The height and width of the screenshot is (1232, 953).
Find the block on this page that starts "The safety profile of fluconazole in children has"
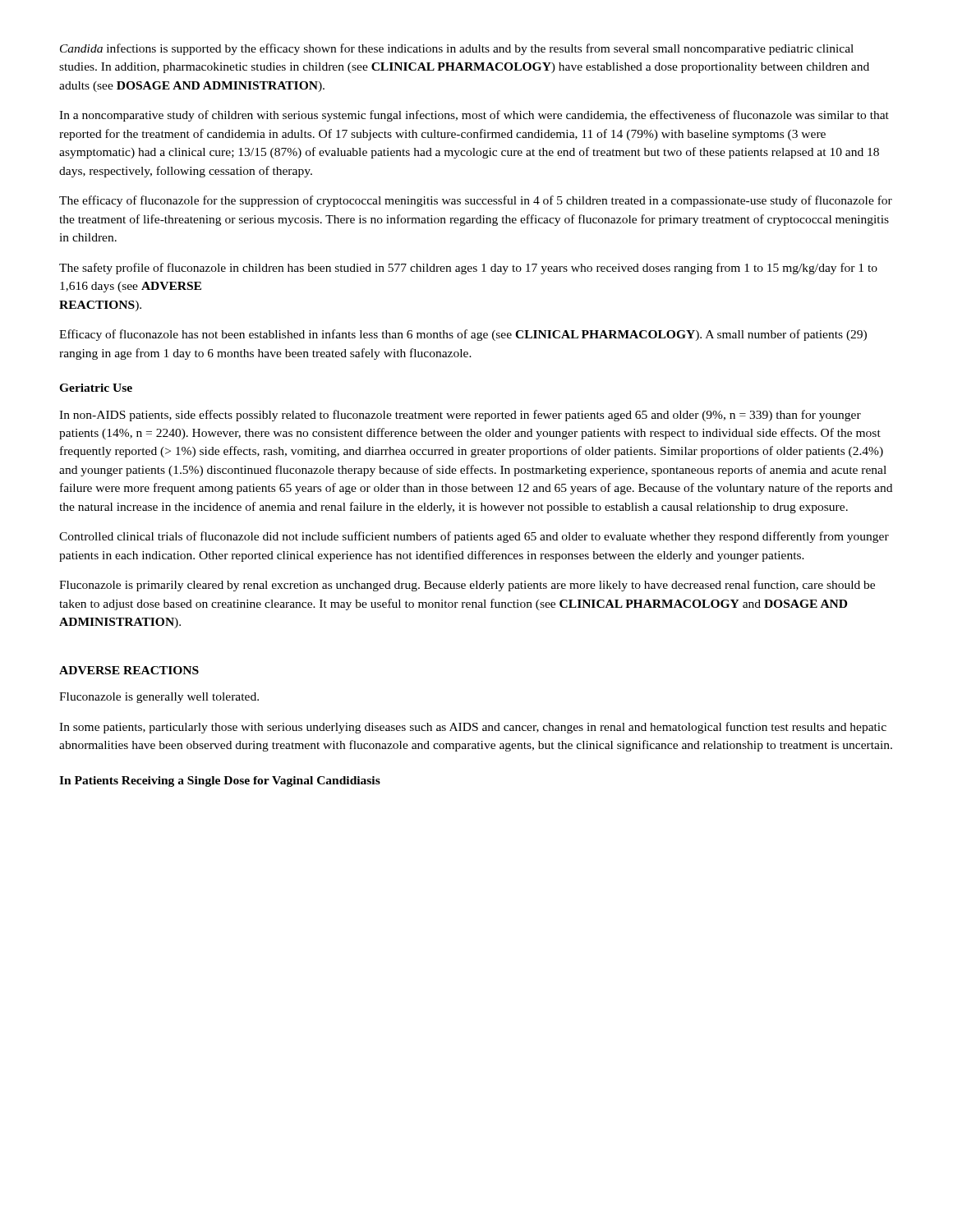pos(468,269)
